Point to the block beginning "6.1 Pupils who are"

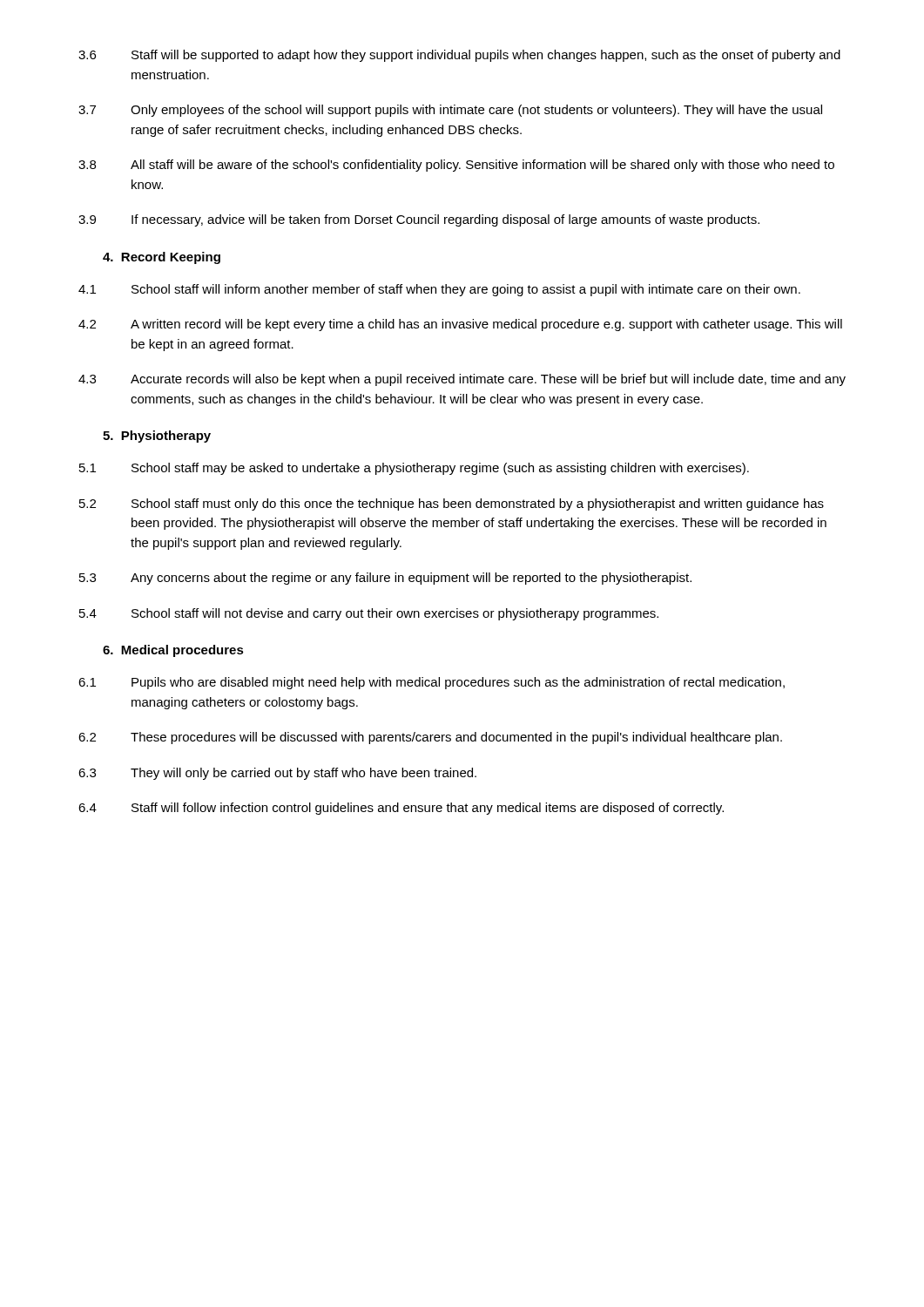pos(462,692)
